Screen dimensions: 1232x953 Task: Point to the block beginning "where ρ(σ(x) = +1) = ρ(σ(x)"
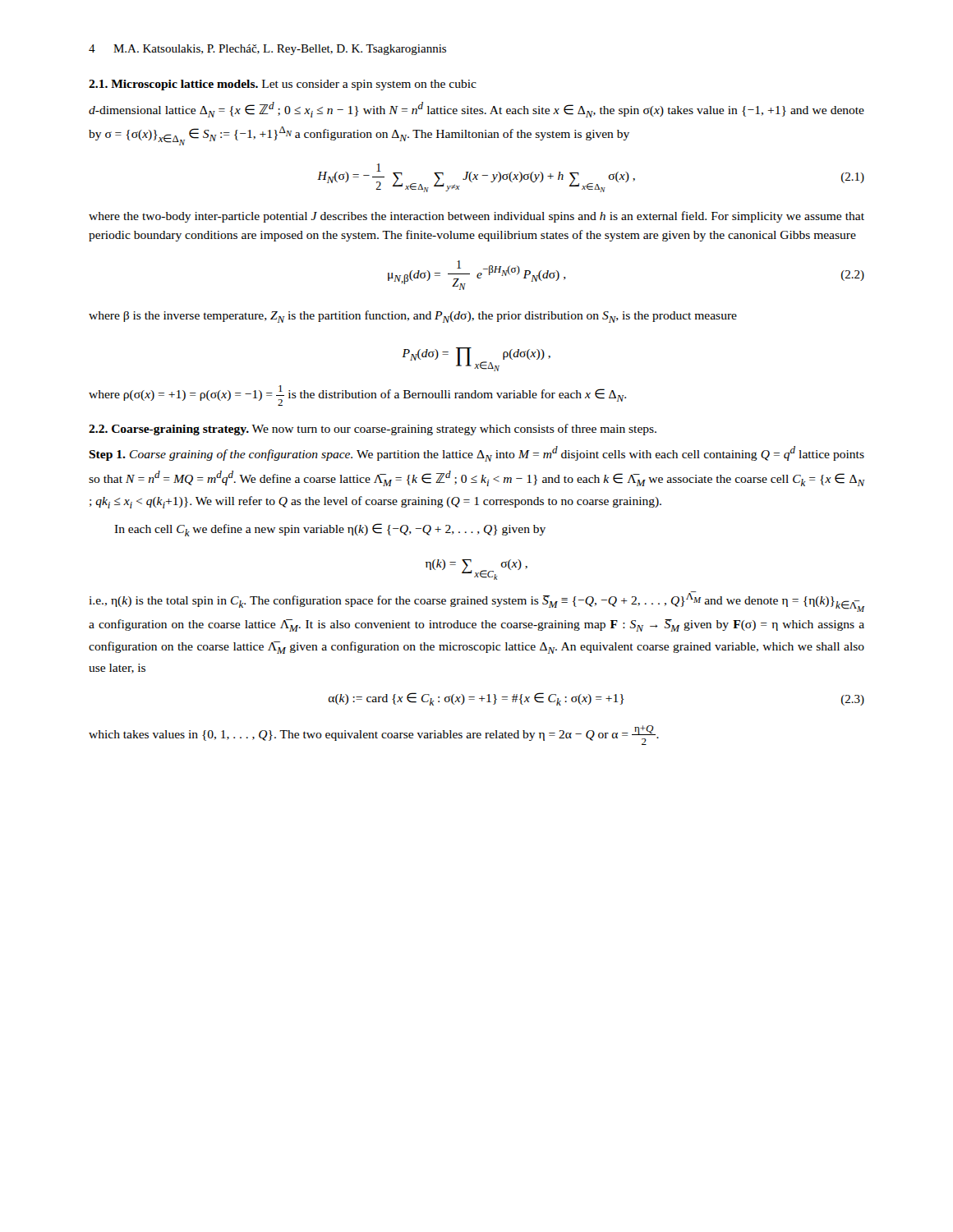click(358, 395)
